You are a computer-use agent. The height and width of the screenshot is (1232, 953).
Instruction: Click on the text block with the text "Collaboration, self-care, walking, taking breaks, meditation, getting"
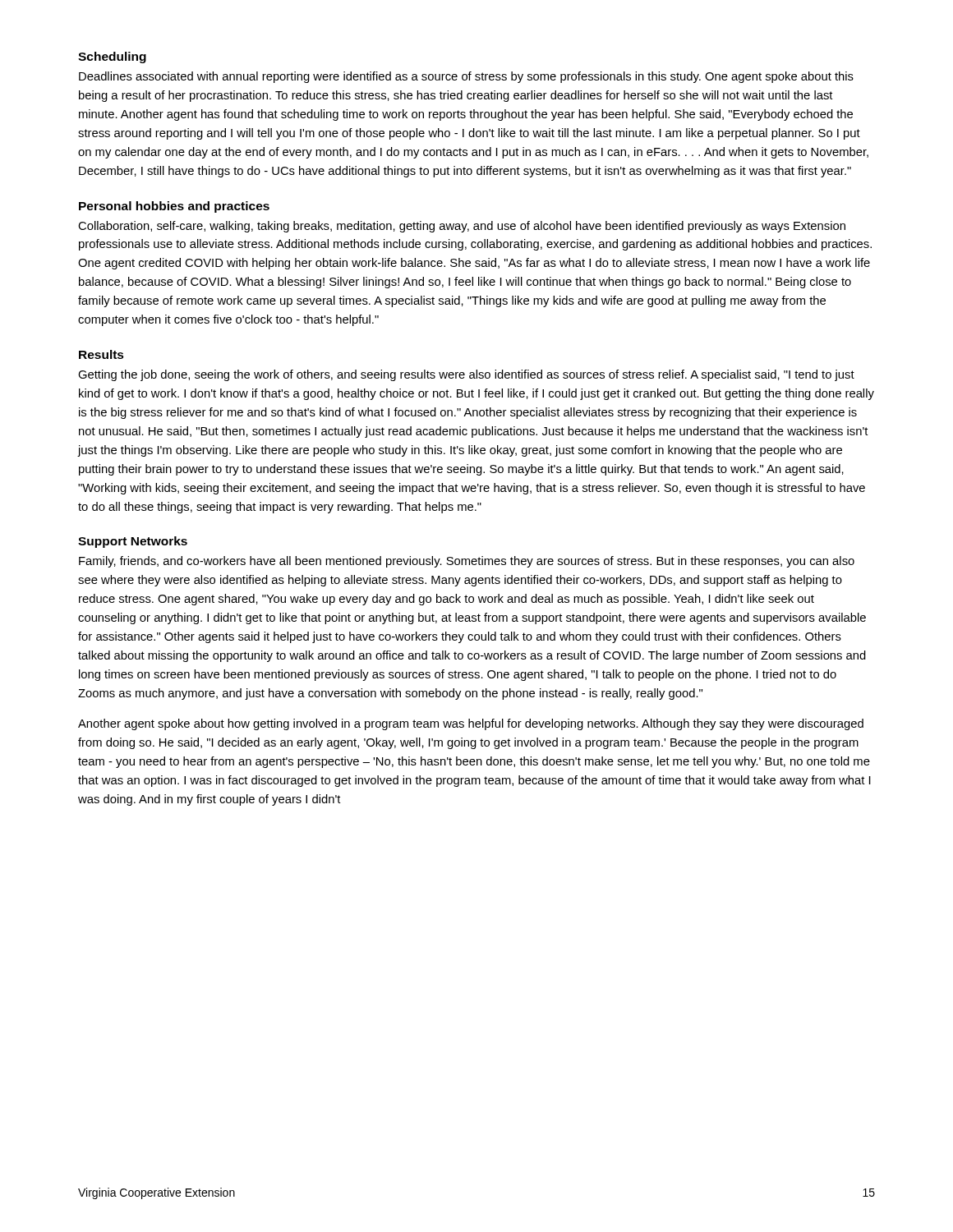(x=475, y=273)
